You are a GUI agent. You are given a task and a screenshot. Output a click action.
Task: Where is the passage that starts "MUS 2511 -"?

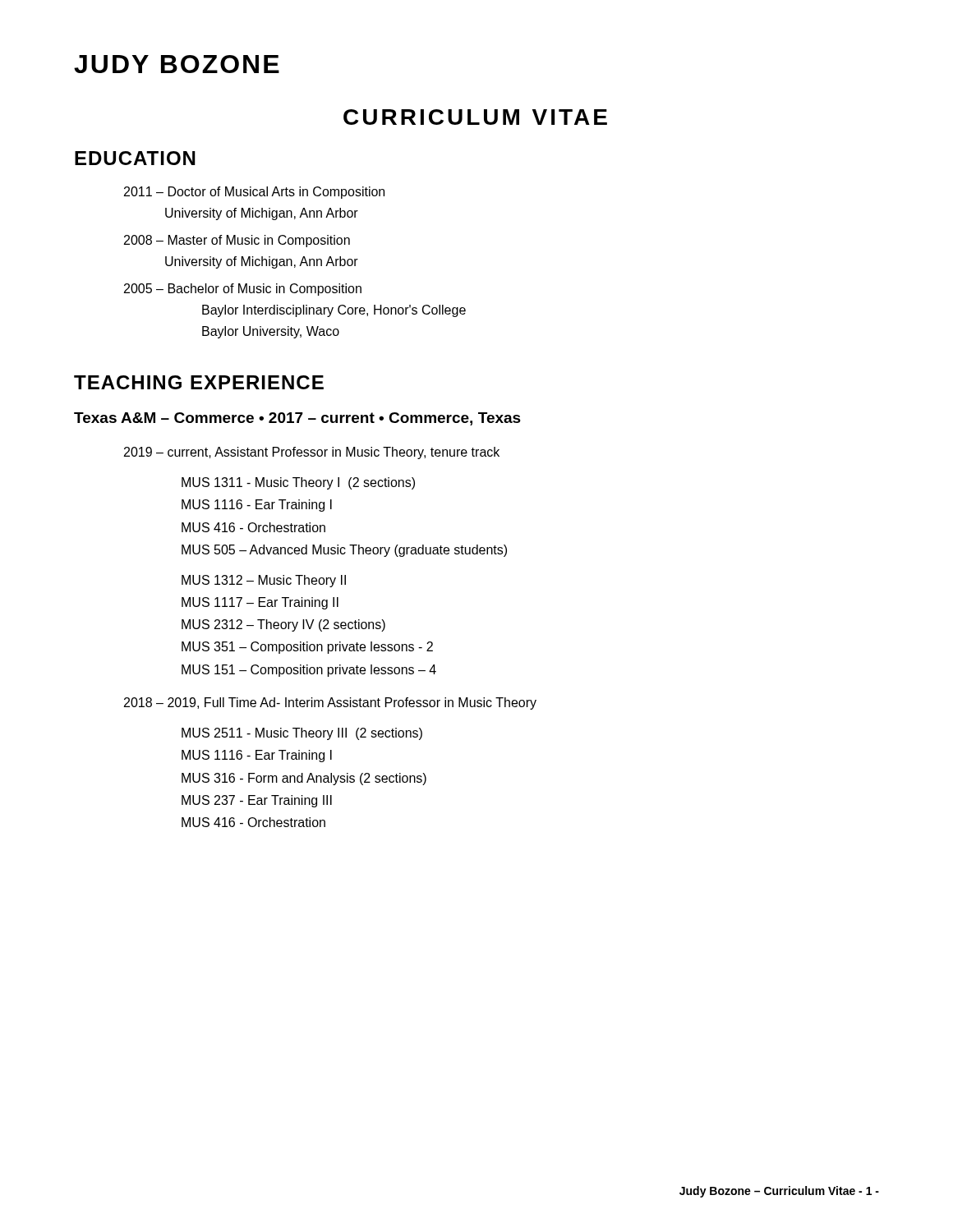click(304, 778)
